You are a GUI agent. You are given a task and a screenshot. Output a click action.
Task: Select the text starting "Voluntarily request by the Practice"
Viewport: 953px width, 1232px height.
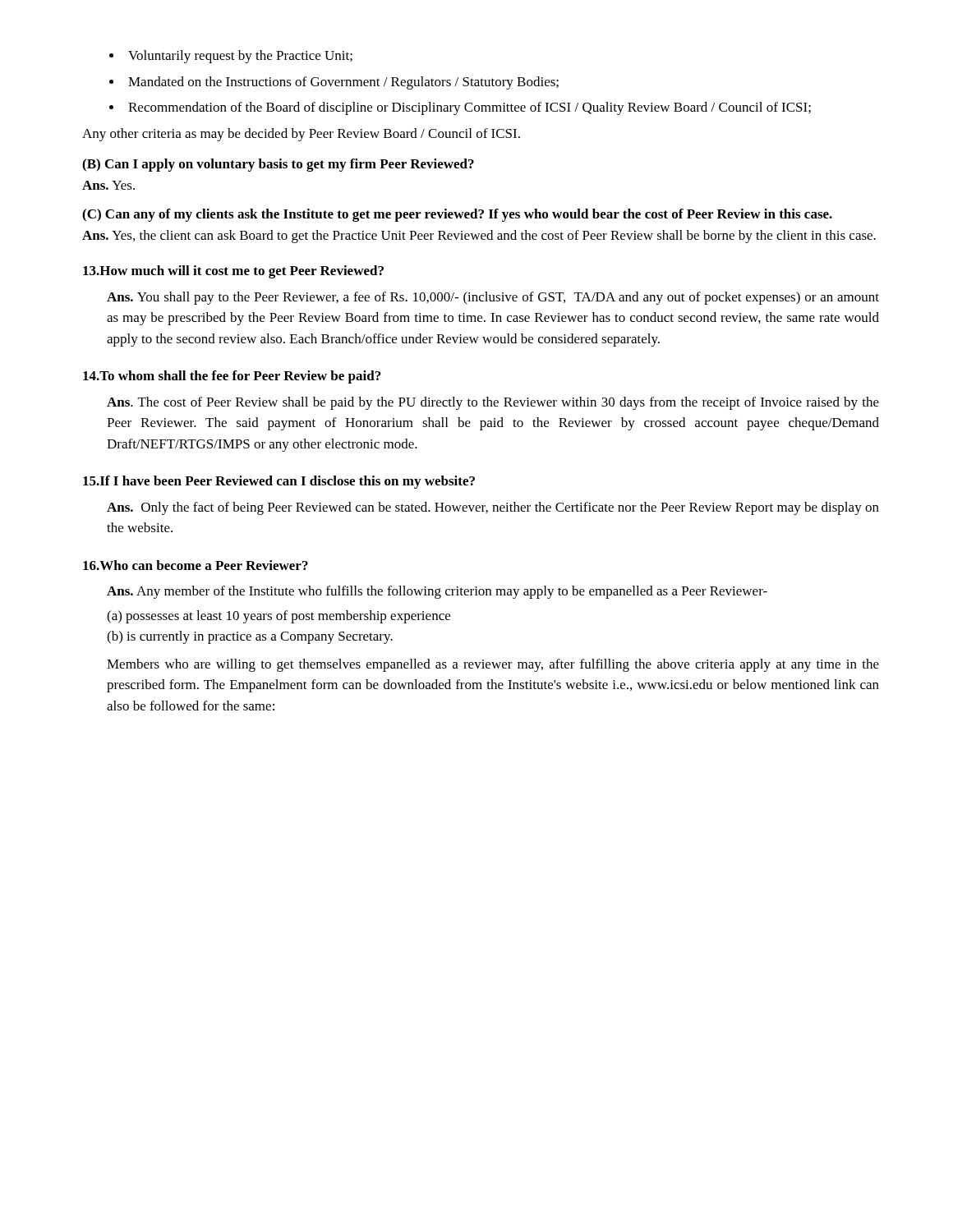[x=241, y=55]
